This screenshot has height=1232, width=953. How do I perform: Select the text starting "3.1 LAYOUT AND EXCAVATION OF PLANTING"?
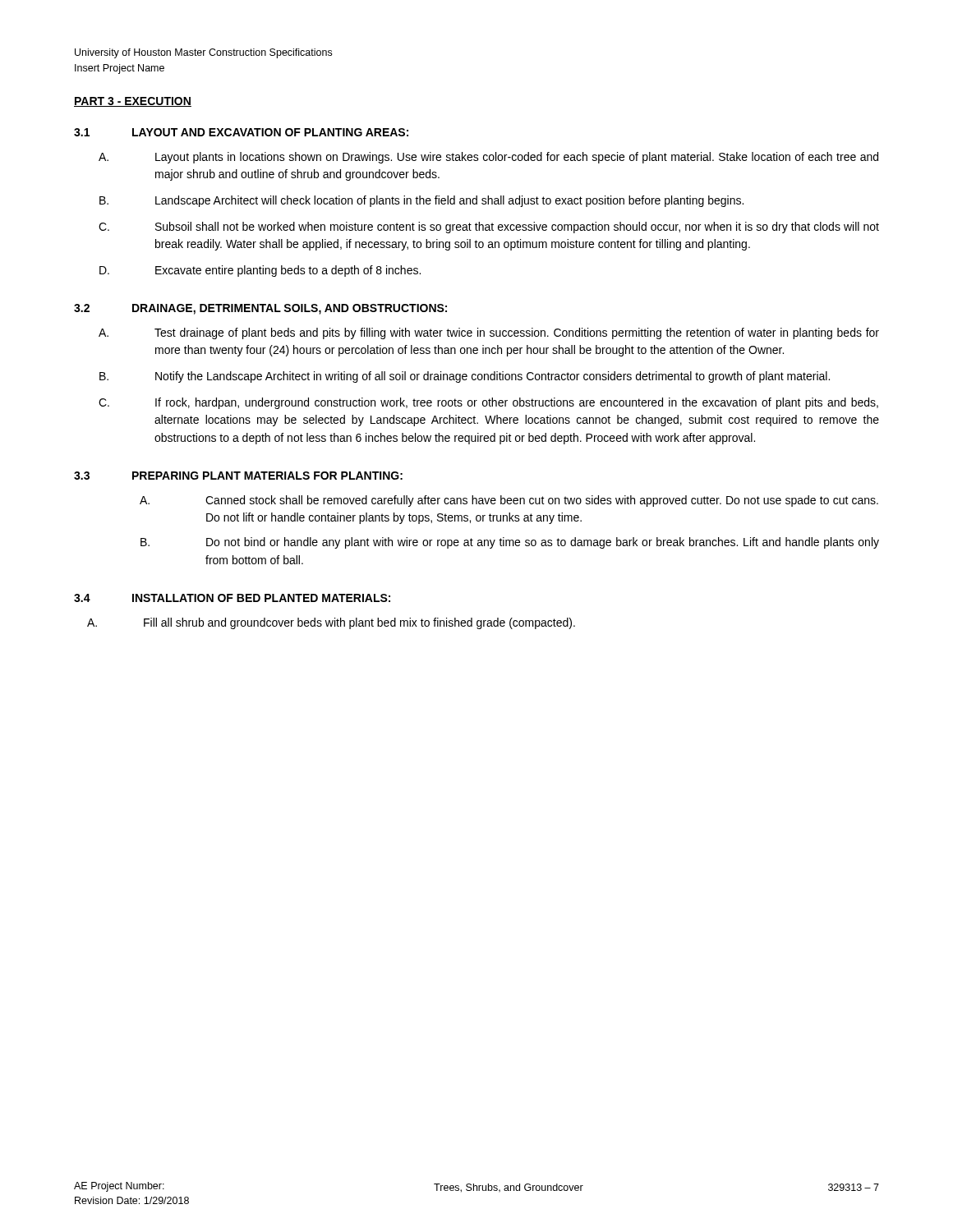tap(242, 132)
